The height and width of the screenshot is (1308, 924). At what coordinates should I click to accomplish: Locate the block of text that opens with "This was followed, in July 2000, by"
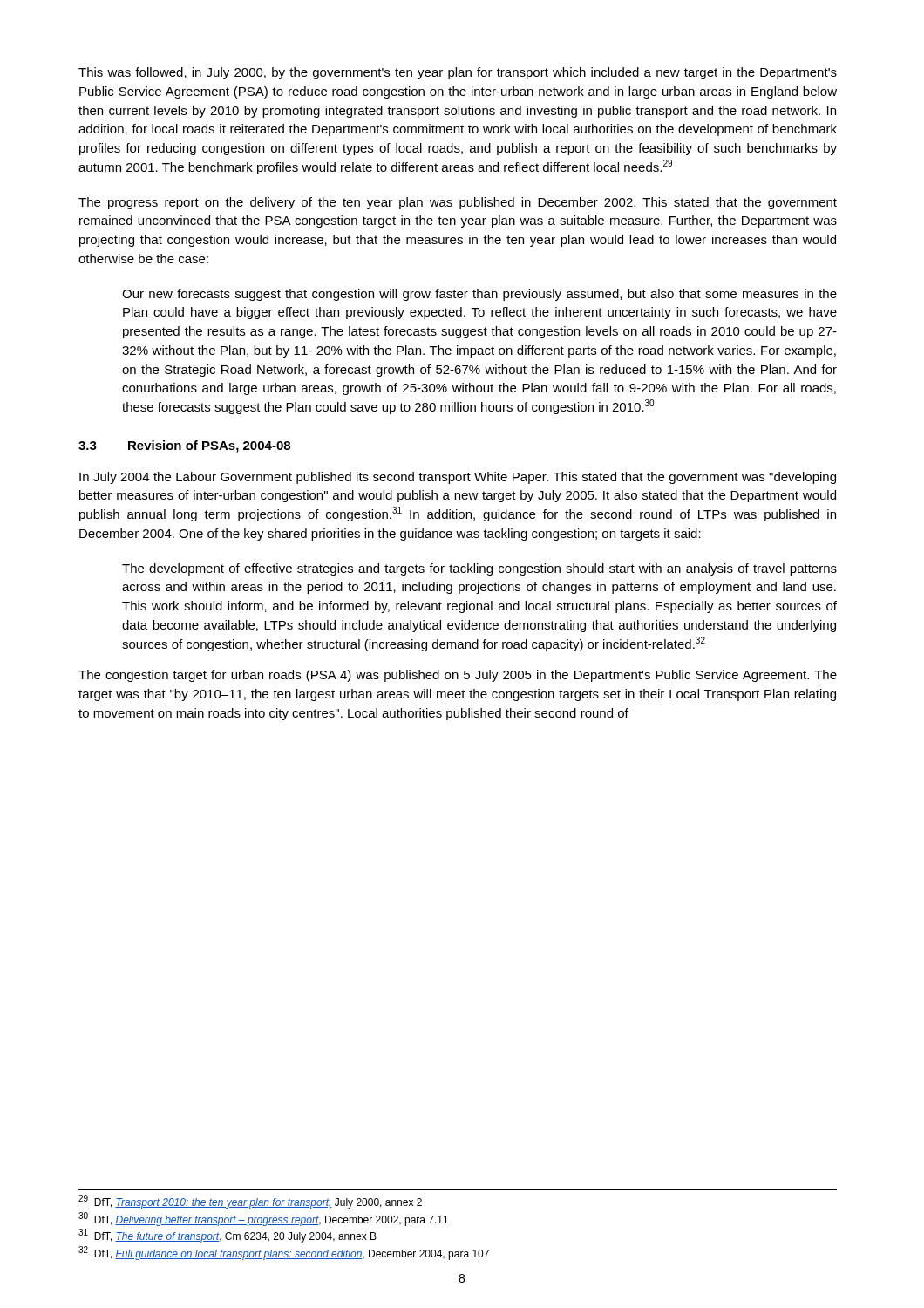point(458,119)
